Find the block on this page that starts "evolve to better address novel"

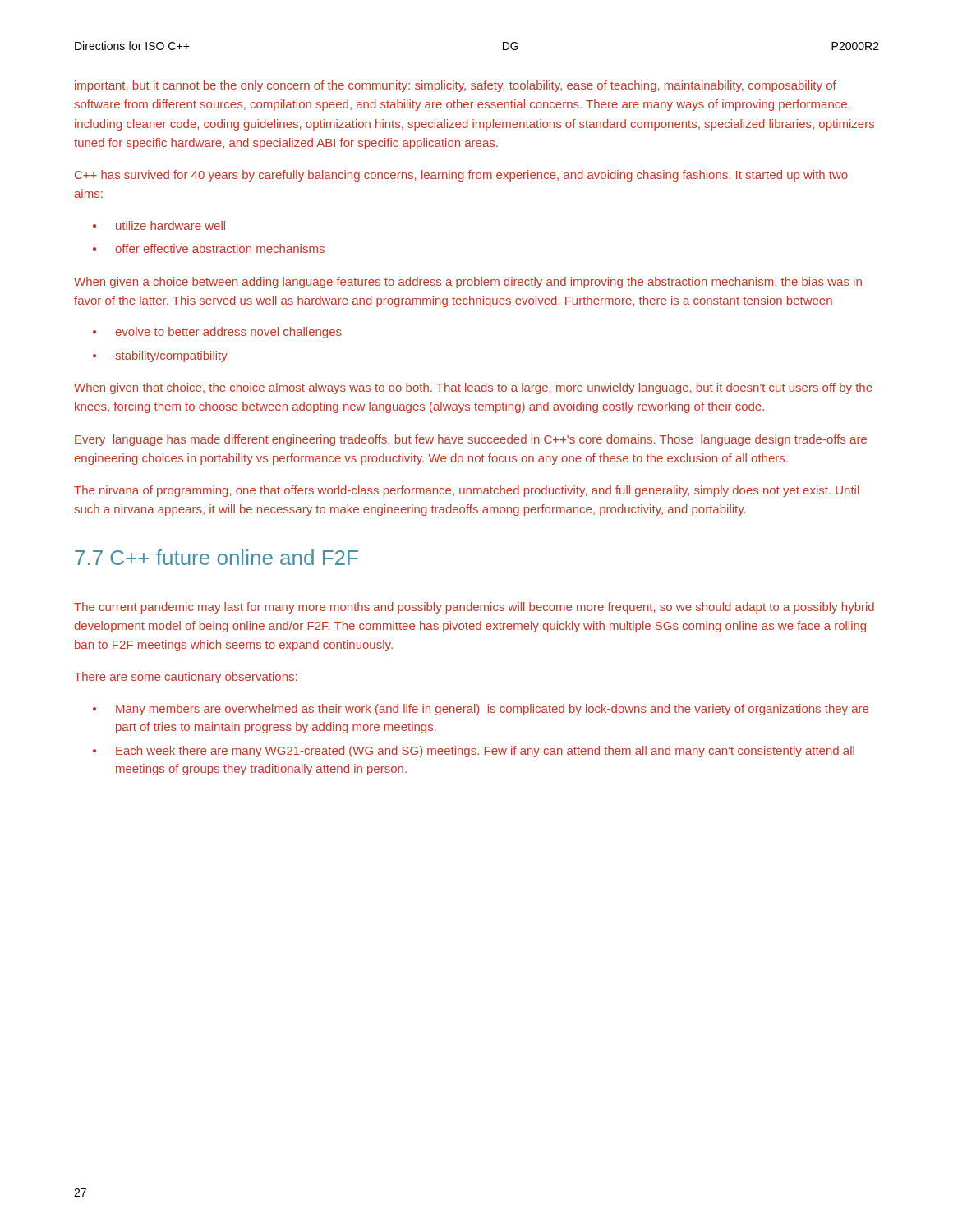(228, 331)
